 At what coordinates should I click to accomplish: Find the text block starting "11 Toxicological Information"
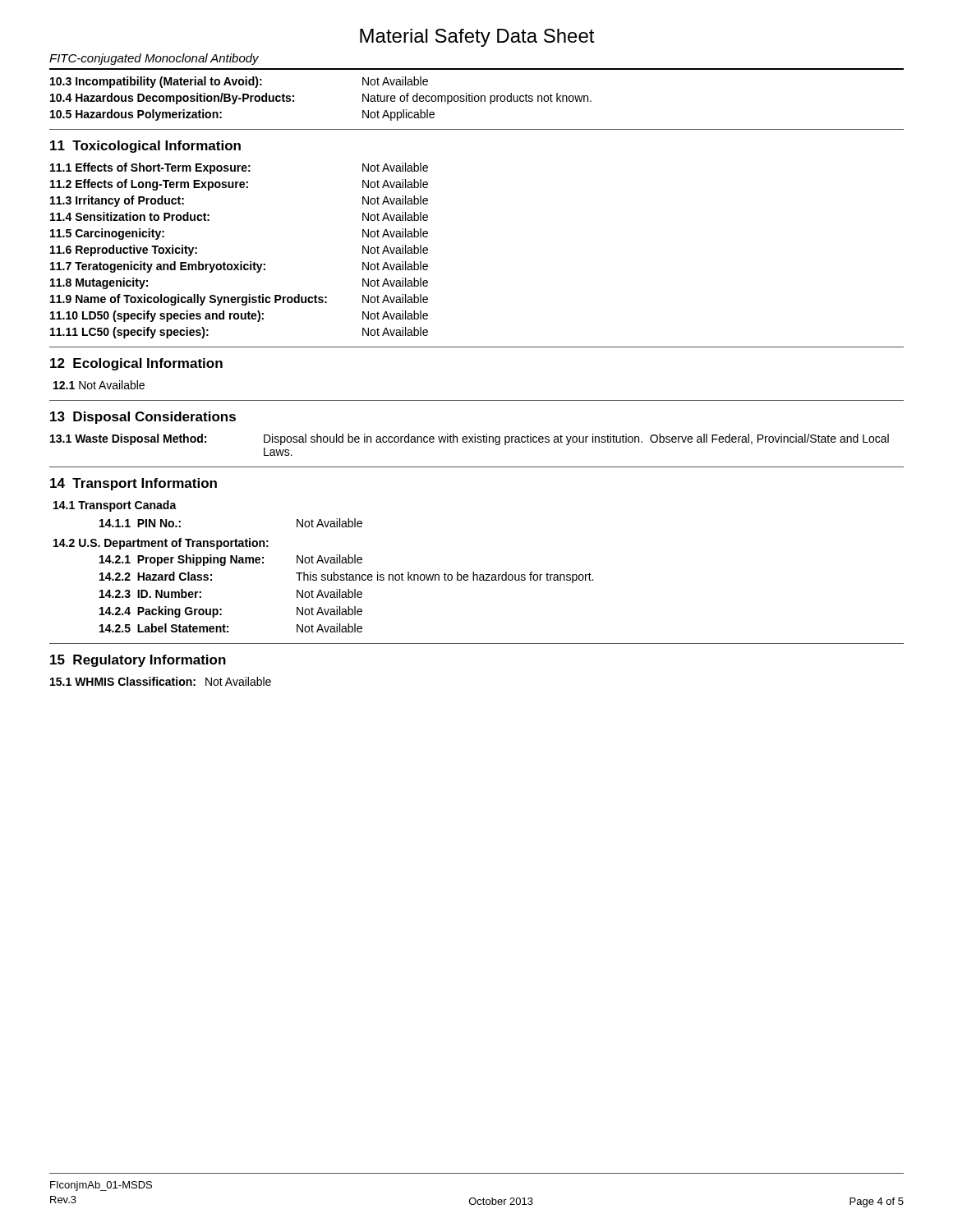point(145,146)
